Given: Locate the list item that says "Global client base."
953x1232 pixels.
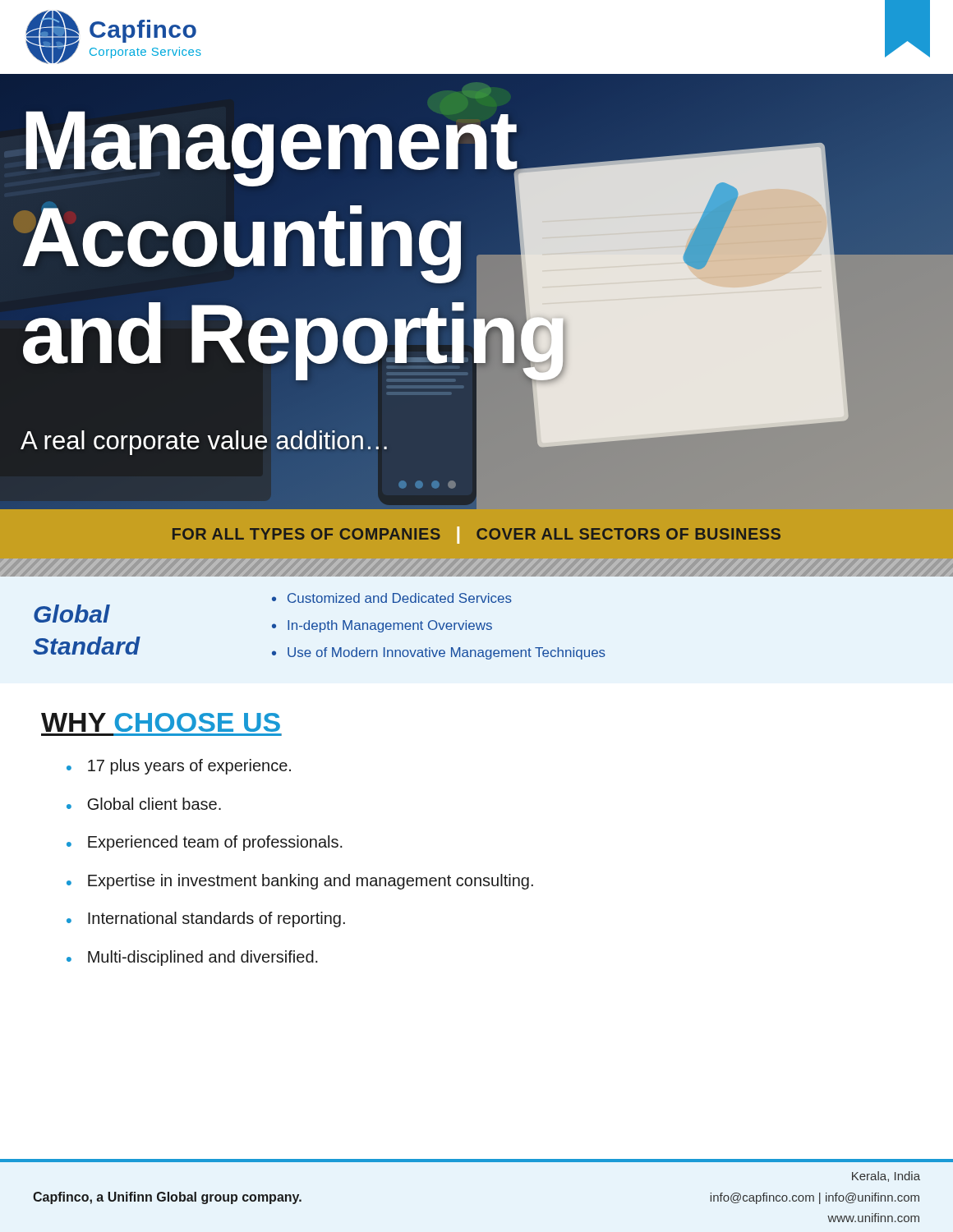Looking at the screenshot, I should tap(154, 804).
